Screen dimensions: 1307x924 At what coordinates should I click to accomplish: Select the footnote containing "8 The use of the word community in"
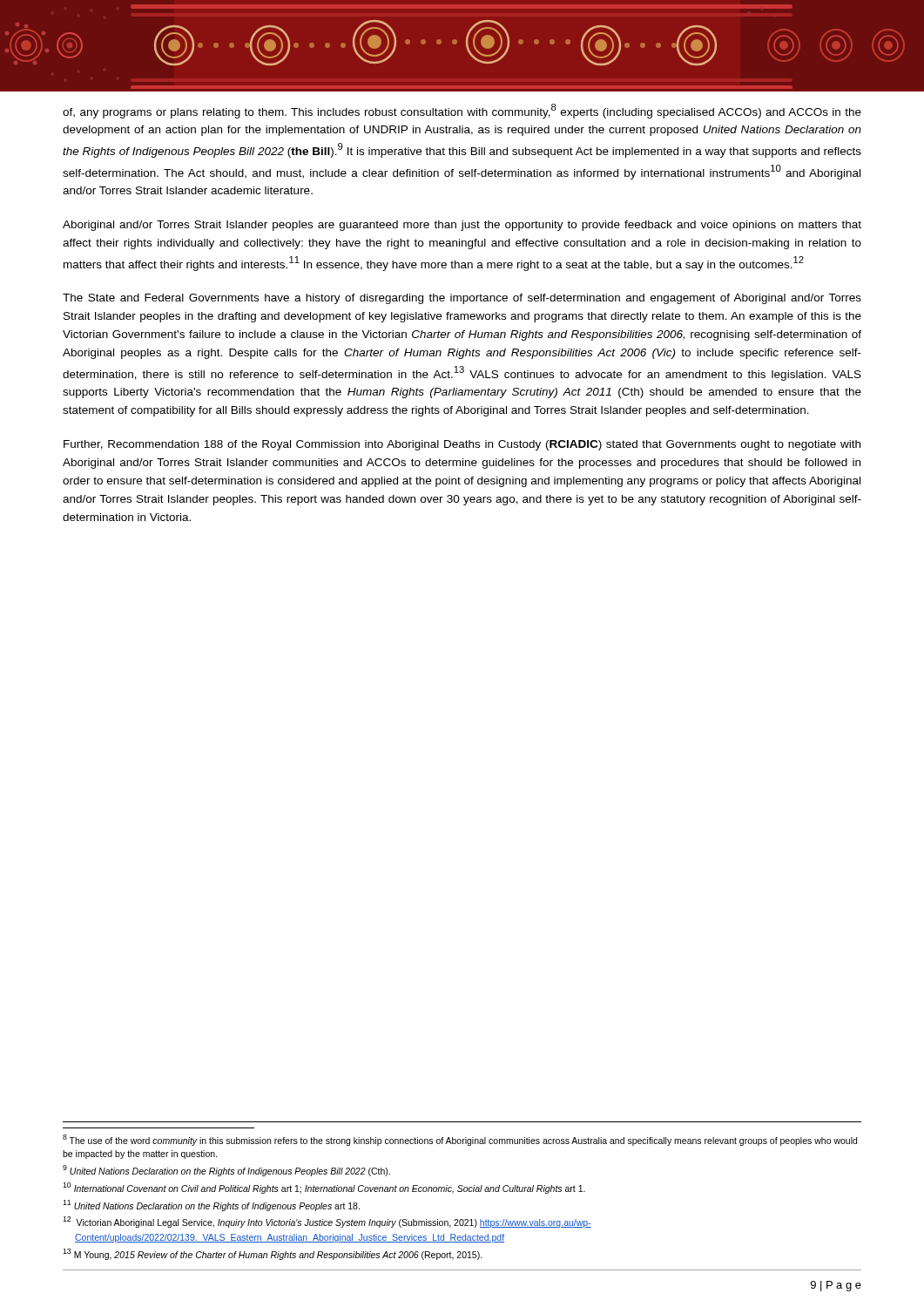tap(460, 1146)
